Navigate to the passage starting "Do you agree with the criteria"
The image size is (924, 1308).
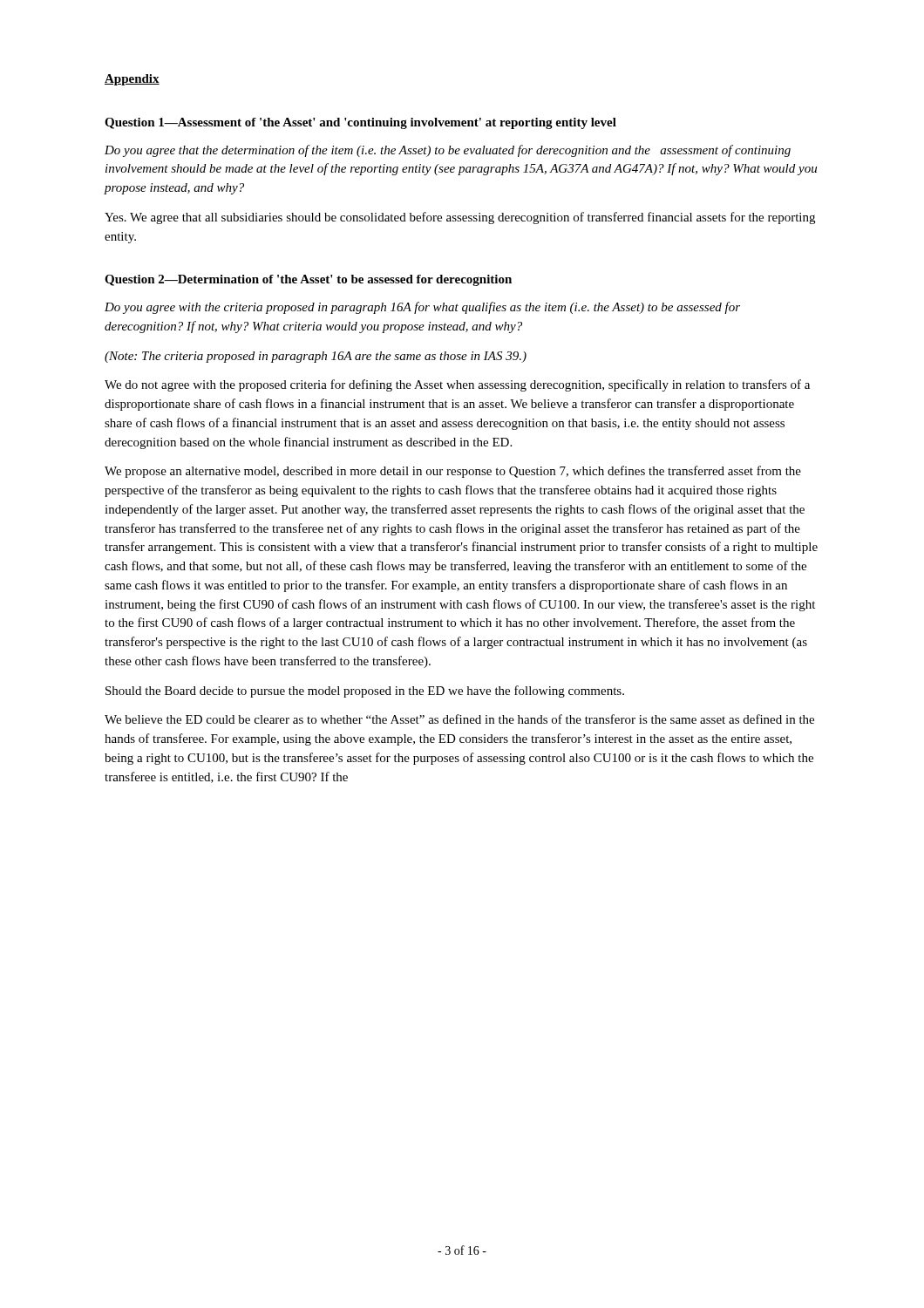(422, 316)
